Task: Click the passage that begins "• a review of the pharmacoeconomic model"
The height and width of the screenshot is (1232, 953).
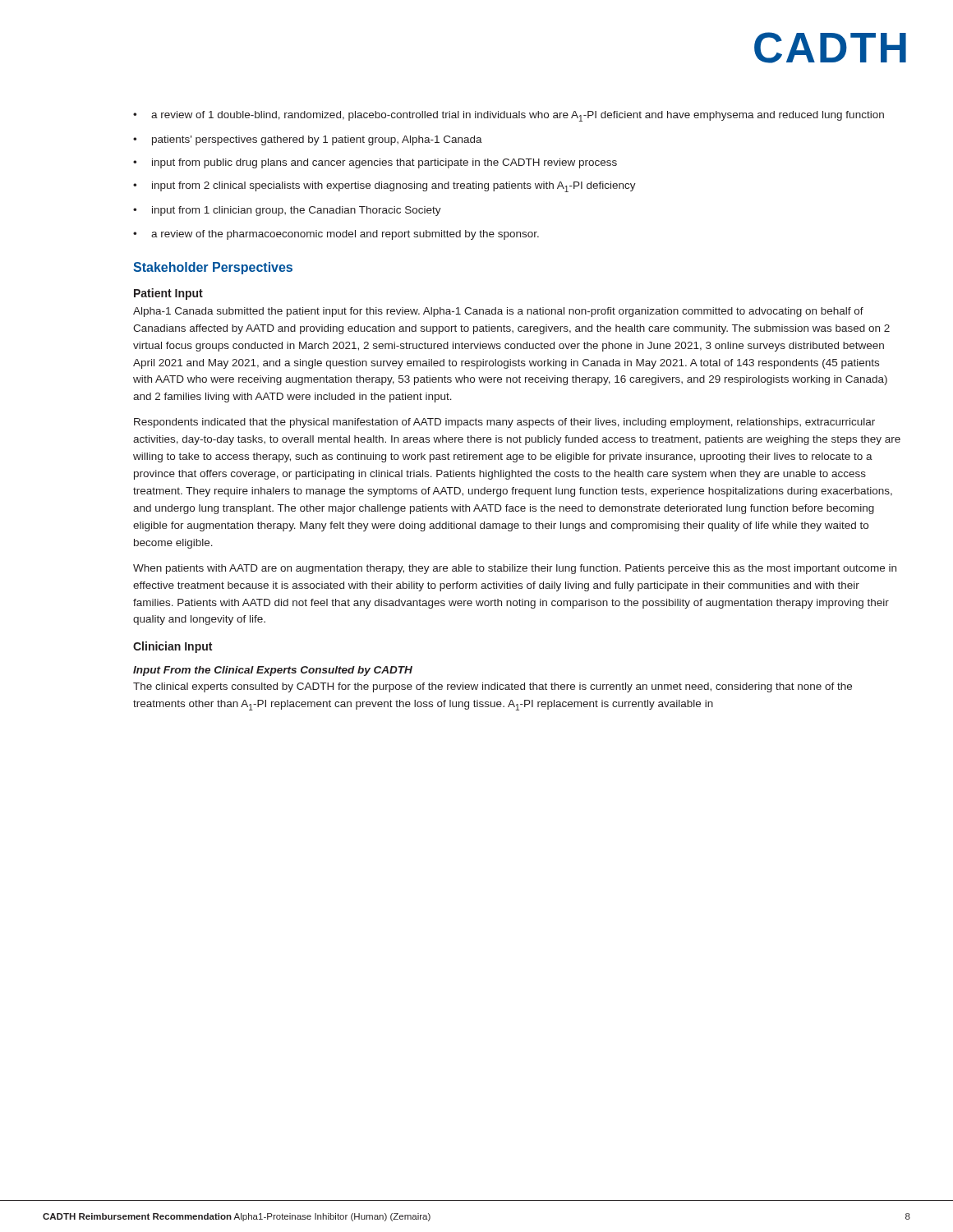Action: tap(518, 234)
